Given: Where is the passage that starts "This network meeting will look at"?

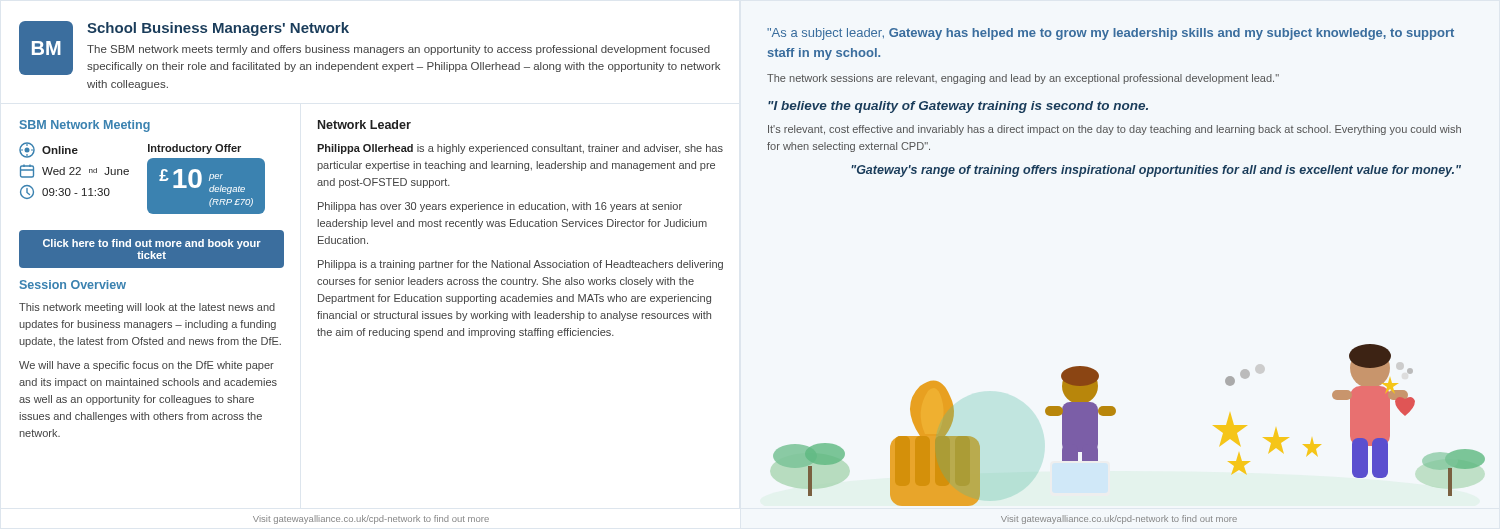Looking at the screenshot, I should [150, 324].
